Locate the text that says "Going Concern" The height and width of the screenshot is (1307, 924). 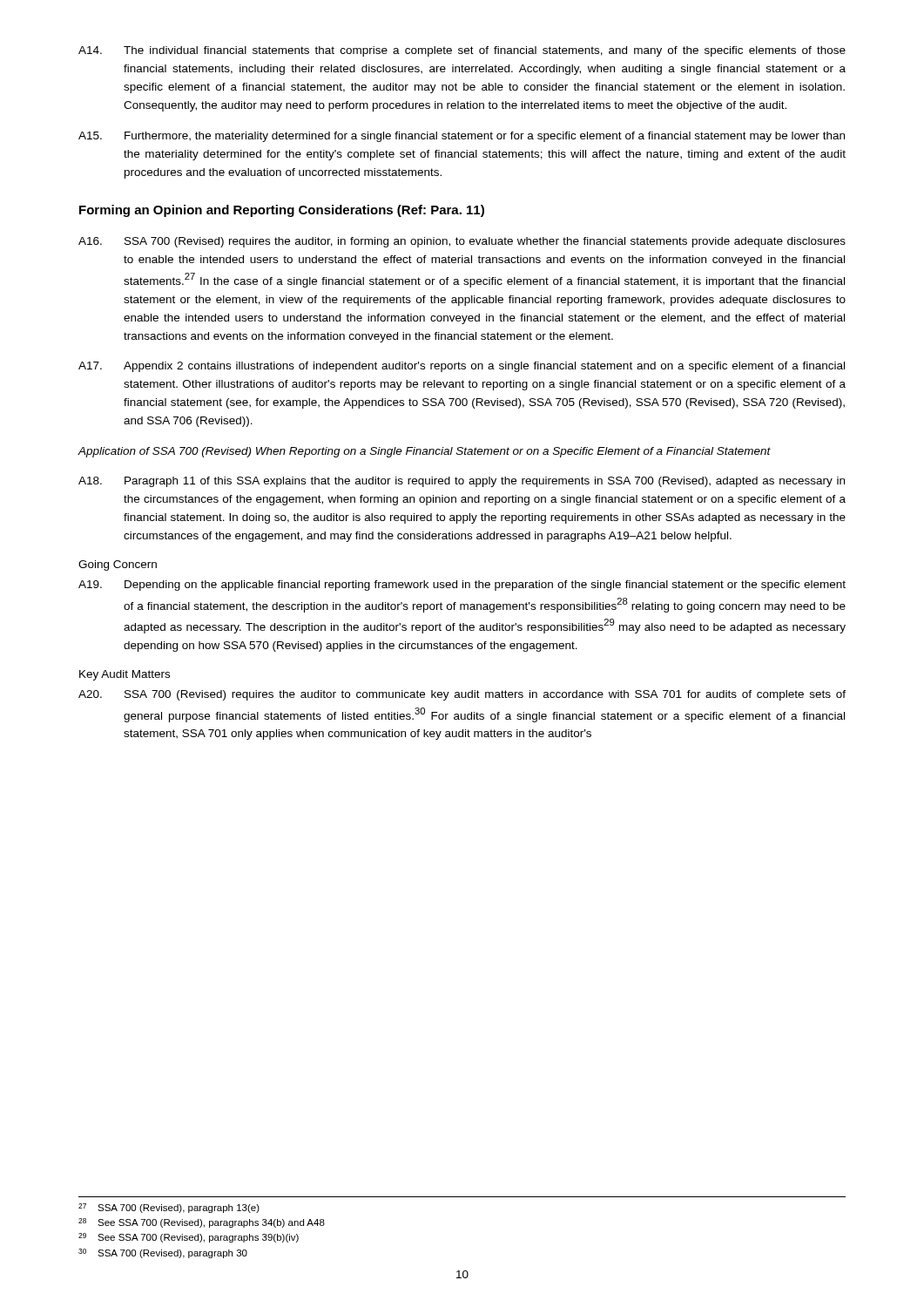pyautogui.click(x=118, y=564)
